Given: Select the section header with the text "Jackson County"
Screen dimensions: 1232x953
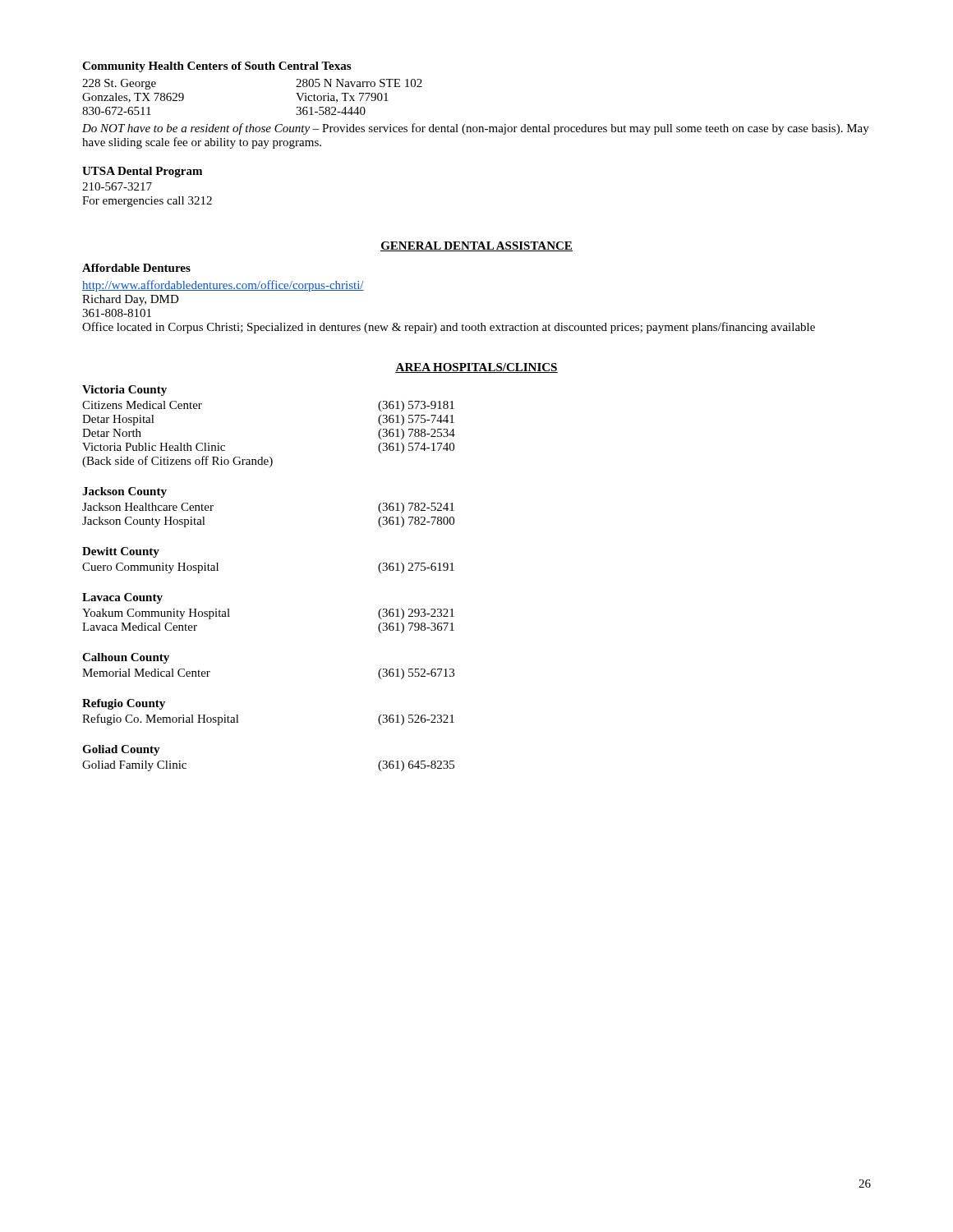Looking at the screenshot, I should point(124,491).
